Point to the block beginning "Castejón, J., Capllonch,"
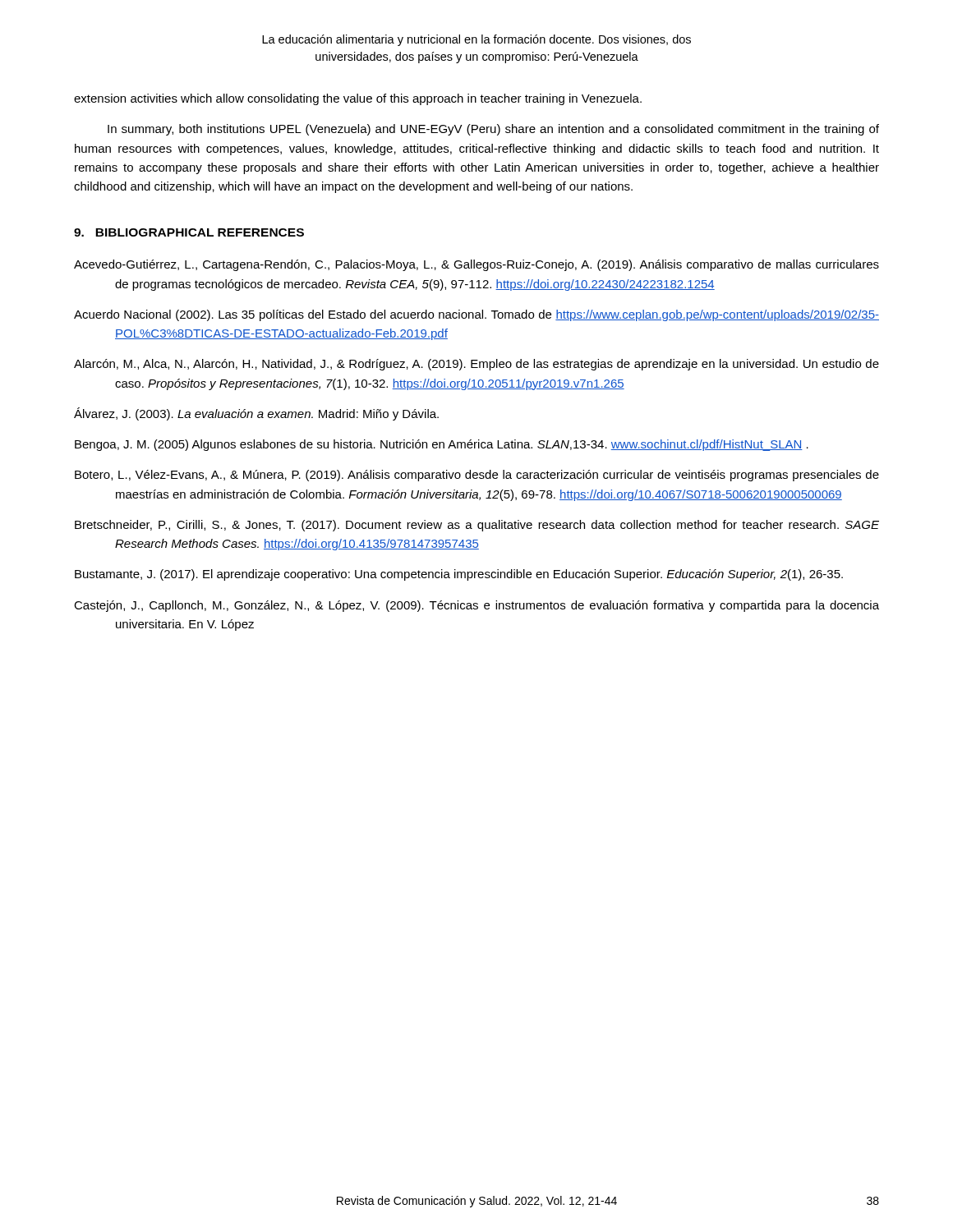 click(476, 614)
